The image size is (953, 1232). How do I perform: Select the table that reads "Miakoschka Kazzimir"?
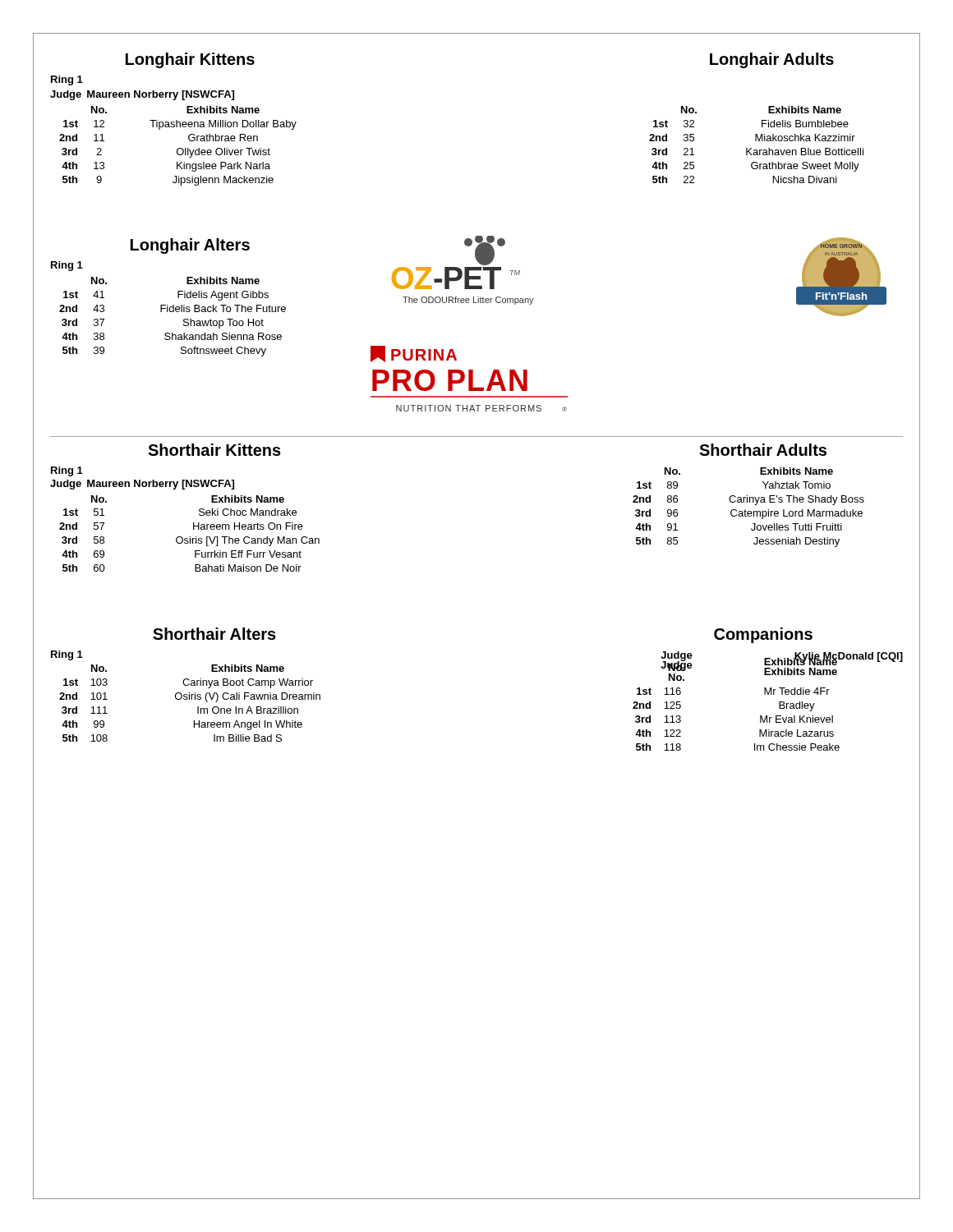[x=771, y=145]
